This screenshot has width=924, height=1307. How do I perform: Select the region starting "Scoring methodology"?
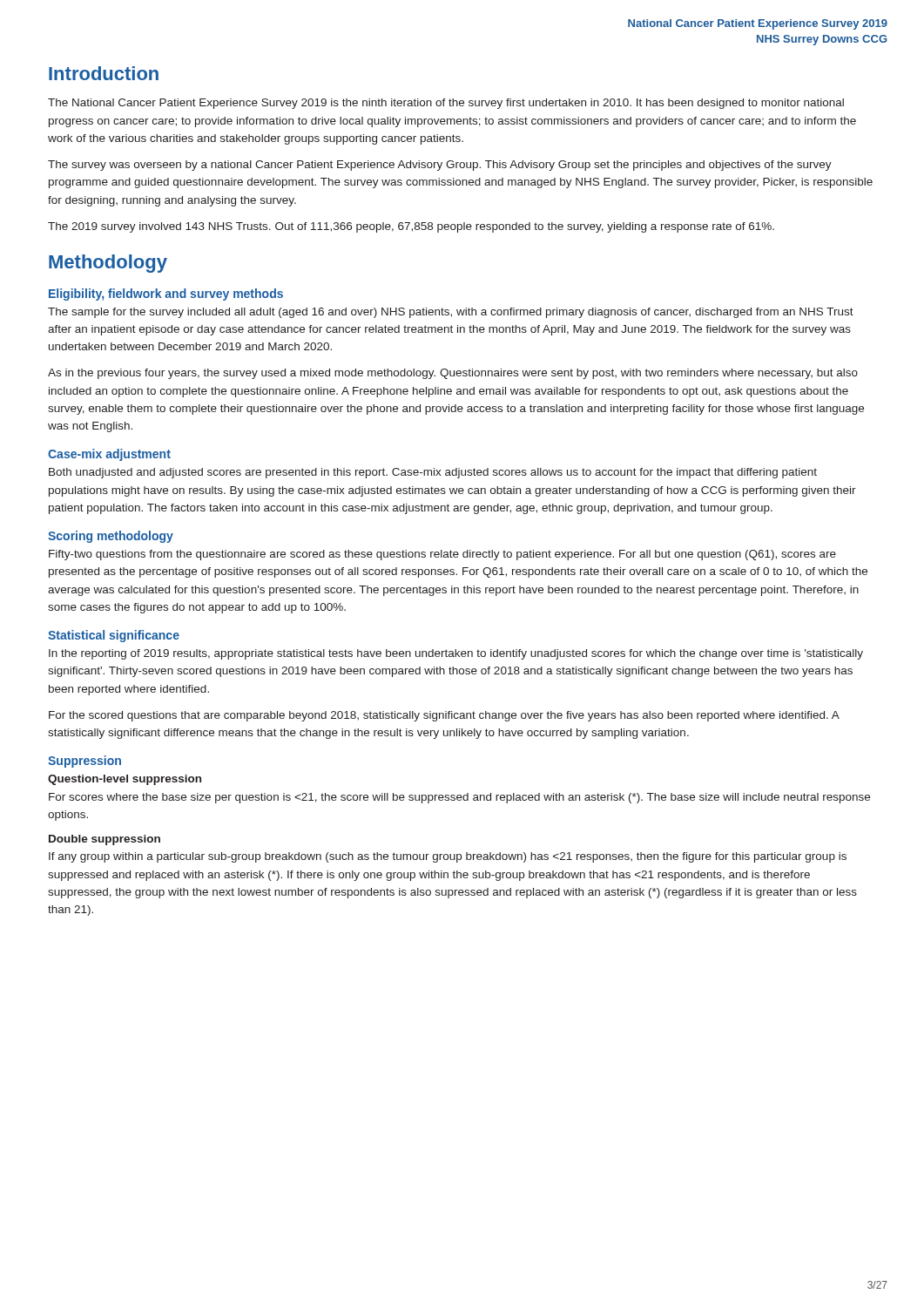[x=111, y=536]
